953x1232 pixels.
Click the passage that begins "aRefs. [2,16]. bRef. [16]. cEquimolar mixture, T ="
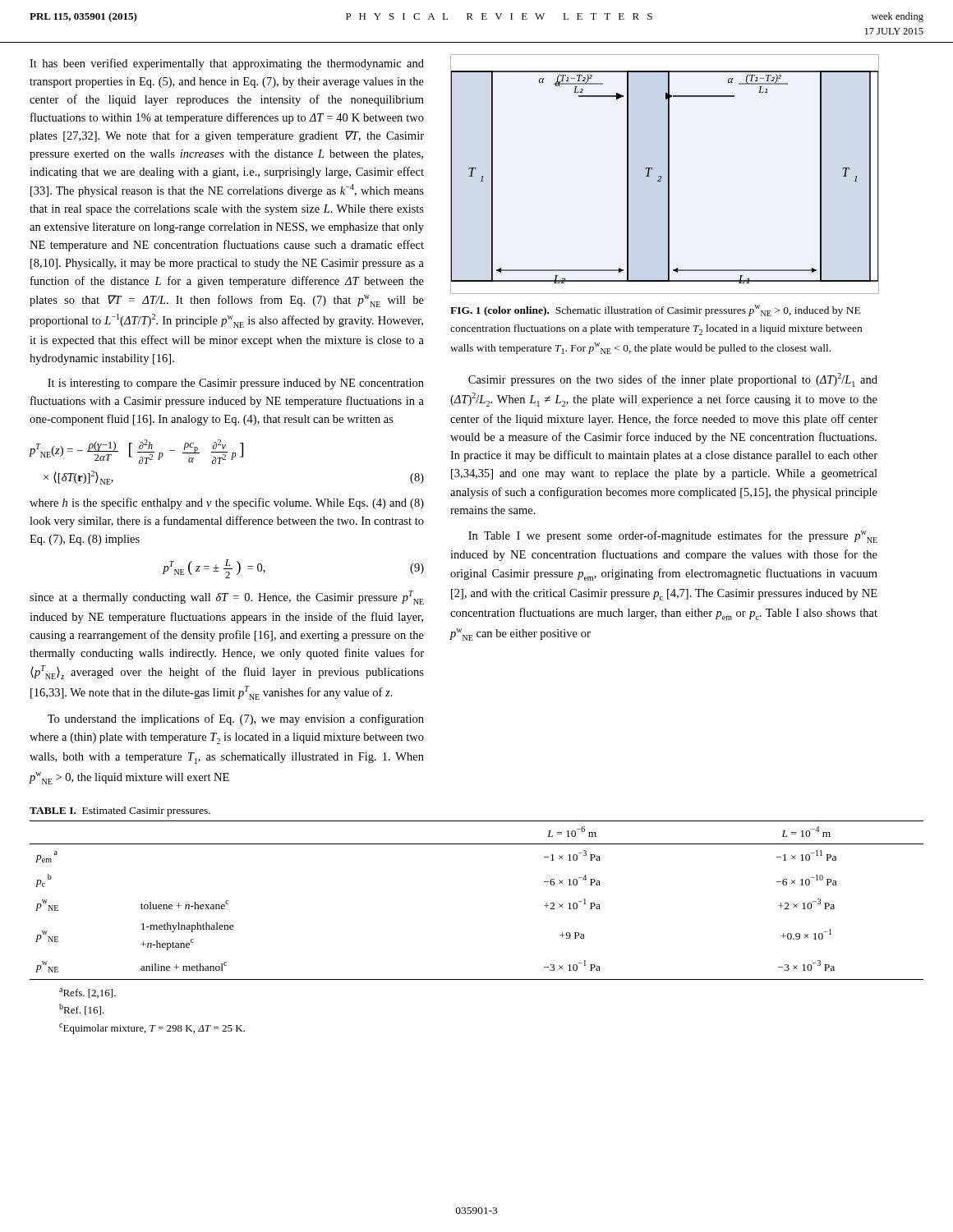87,993
